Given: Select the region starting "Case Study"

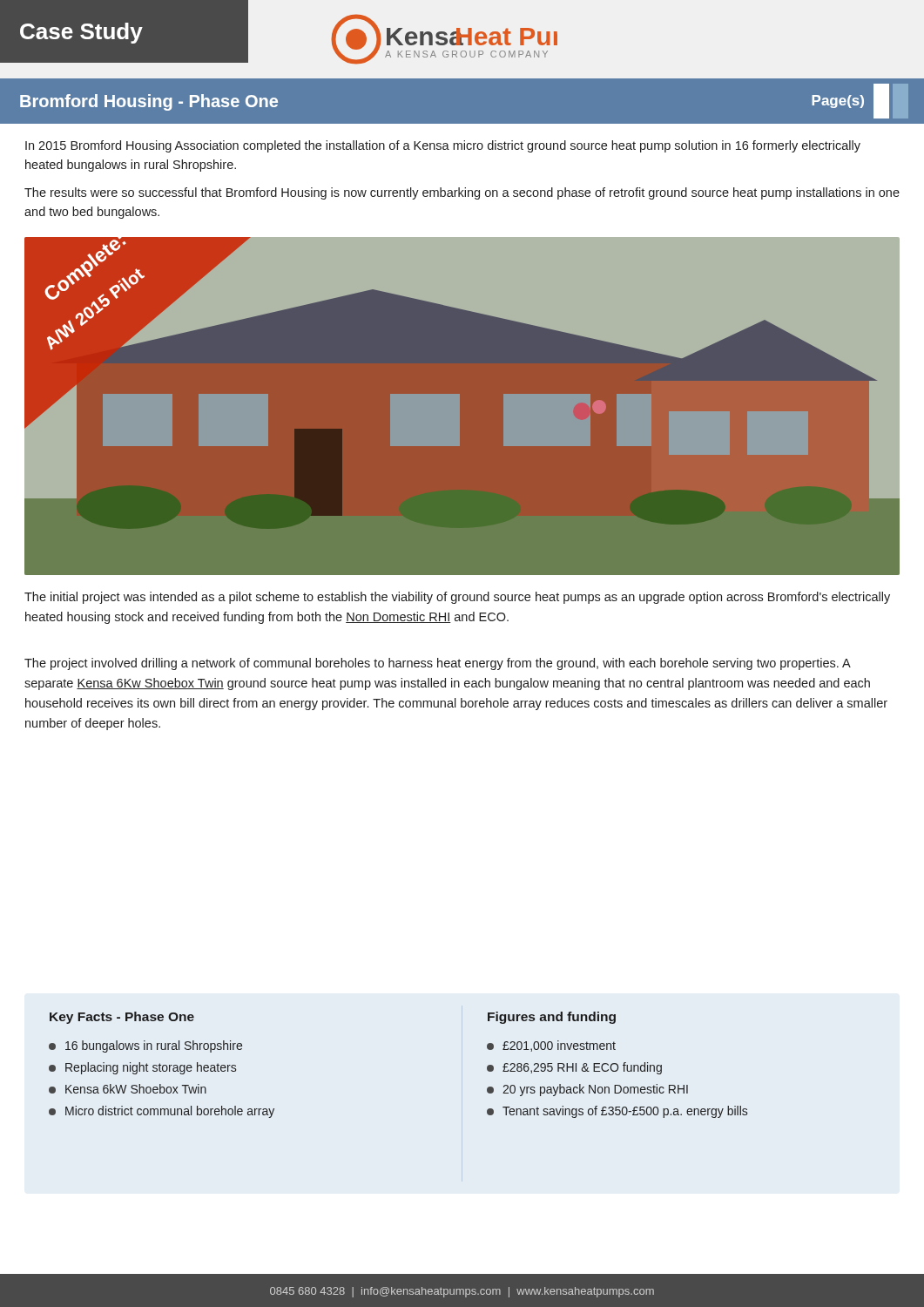Looking at the screenshot, I should point(81,31).
